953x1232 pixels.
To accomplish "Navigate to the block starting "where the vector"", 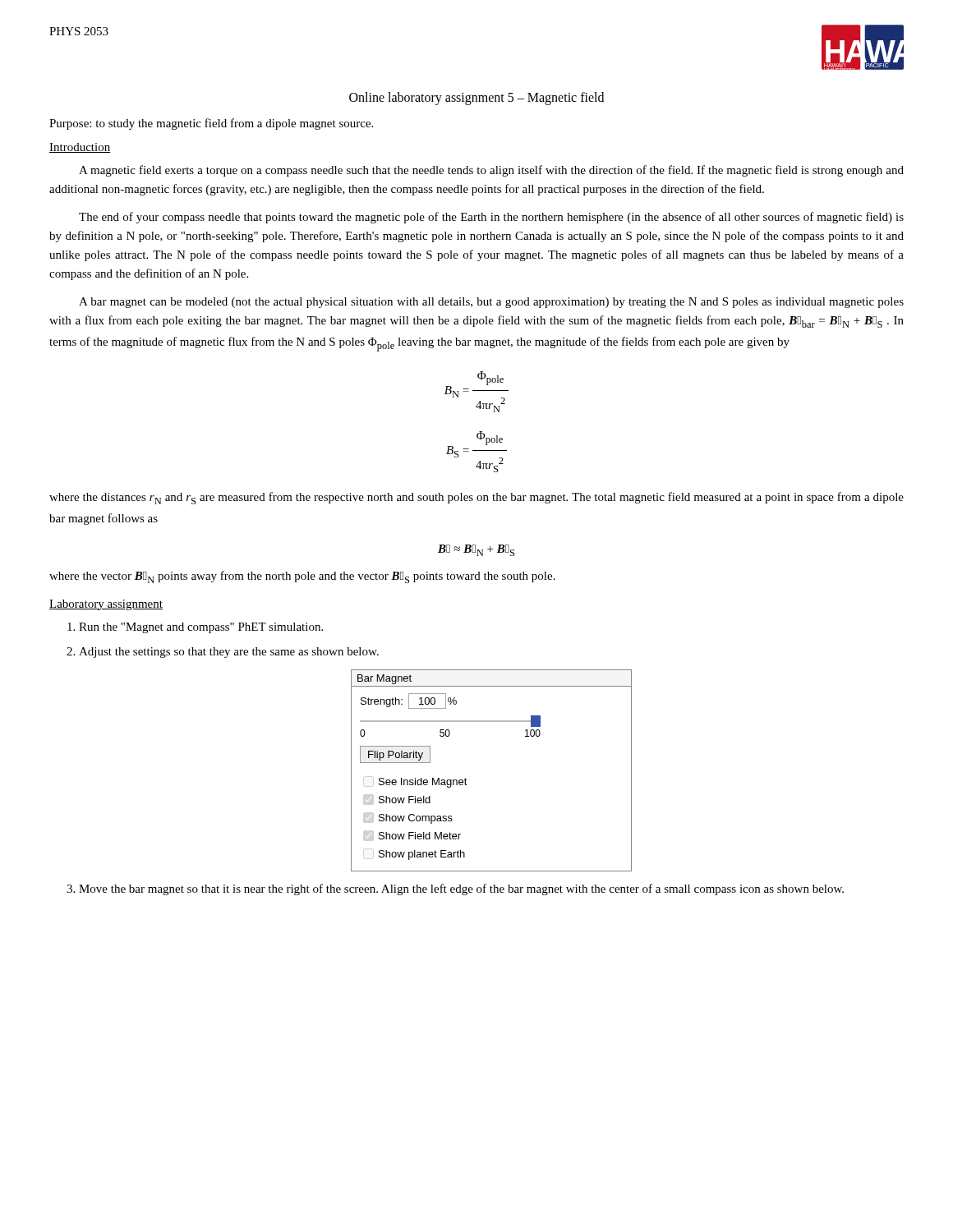I will pyautogui.click(x=302, y=578).
